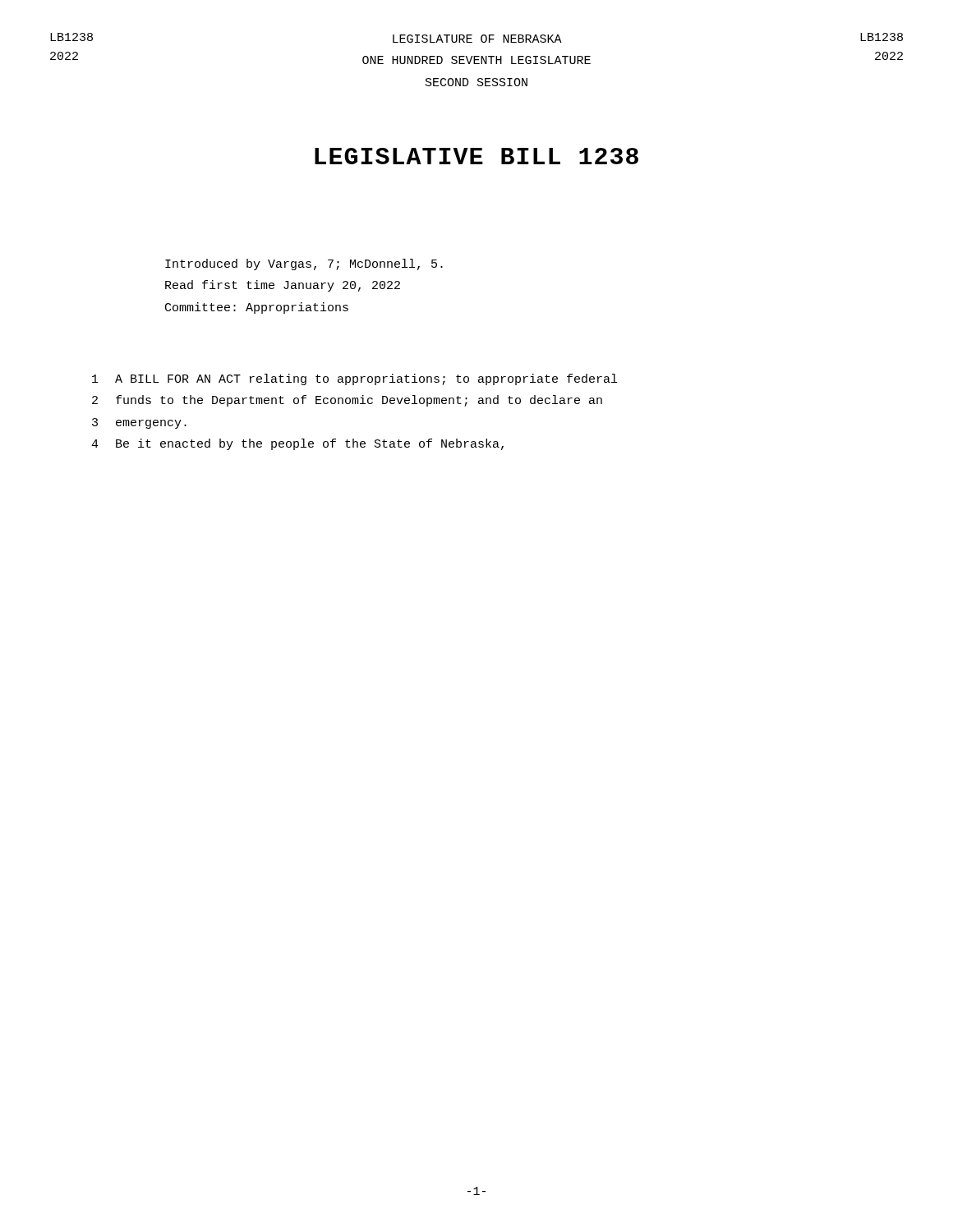Select the list item that says "1 A BILL FOR AN ACT relating to"
Screen dimensions: 1232x953
point(476,380)
